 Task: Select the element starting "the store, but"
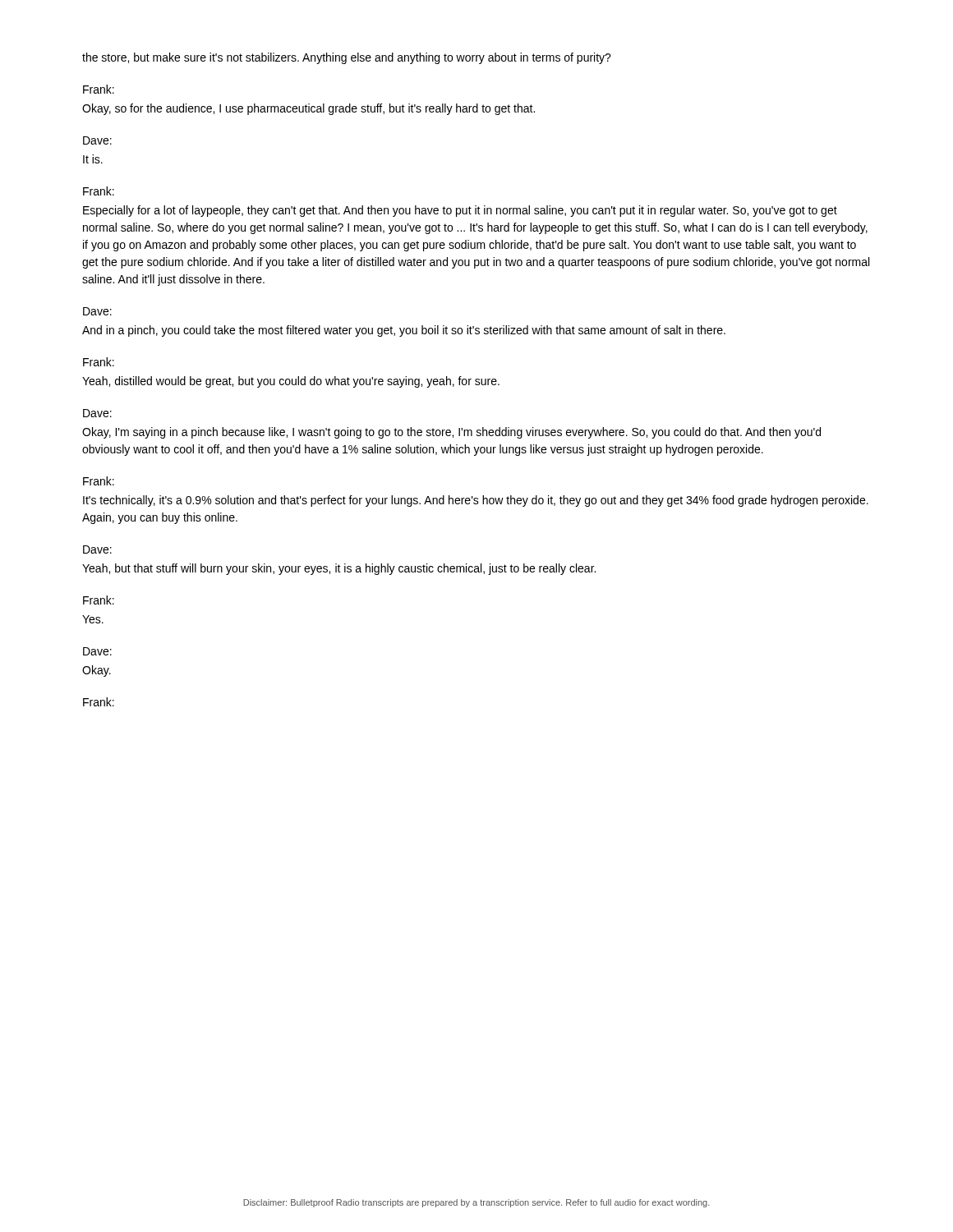(347, 57)
